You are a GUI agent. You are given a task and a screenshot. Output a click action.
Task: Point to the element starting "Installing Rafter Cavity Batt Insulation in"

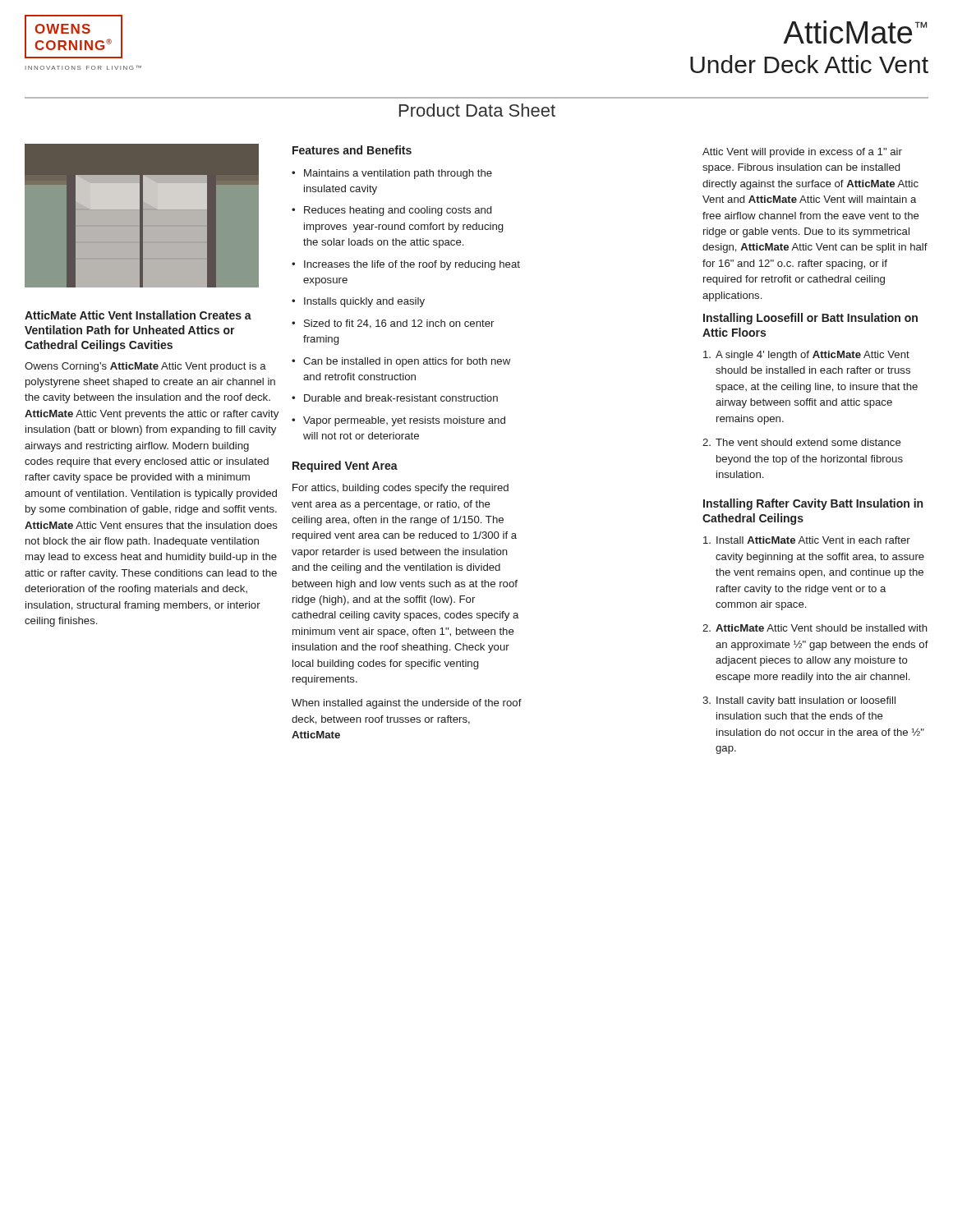[x=813, y=511]
